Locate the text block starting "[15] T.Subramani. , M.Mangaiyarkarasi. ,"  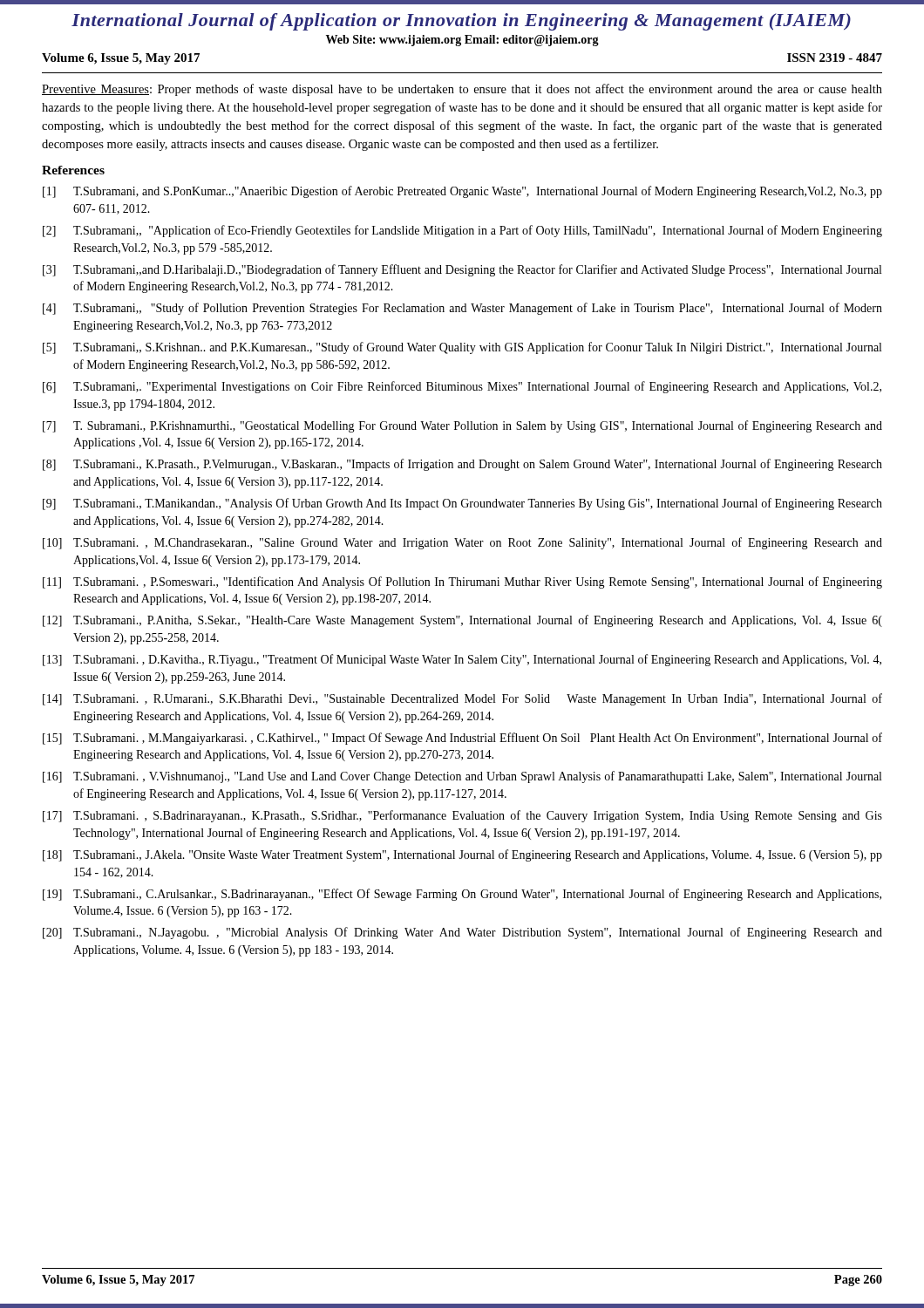click(462, 747)
